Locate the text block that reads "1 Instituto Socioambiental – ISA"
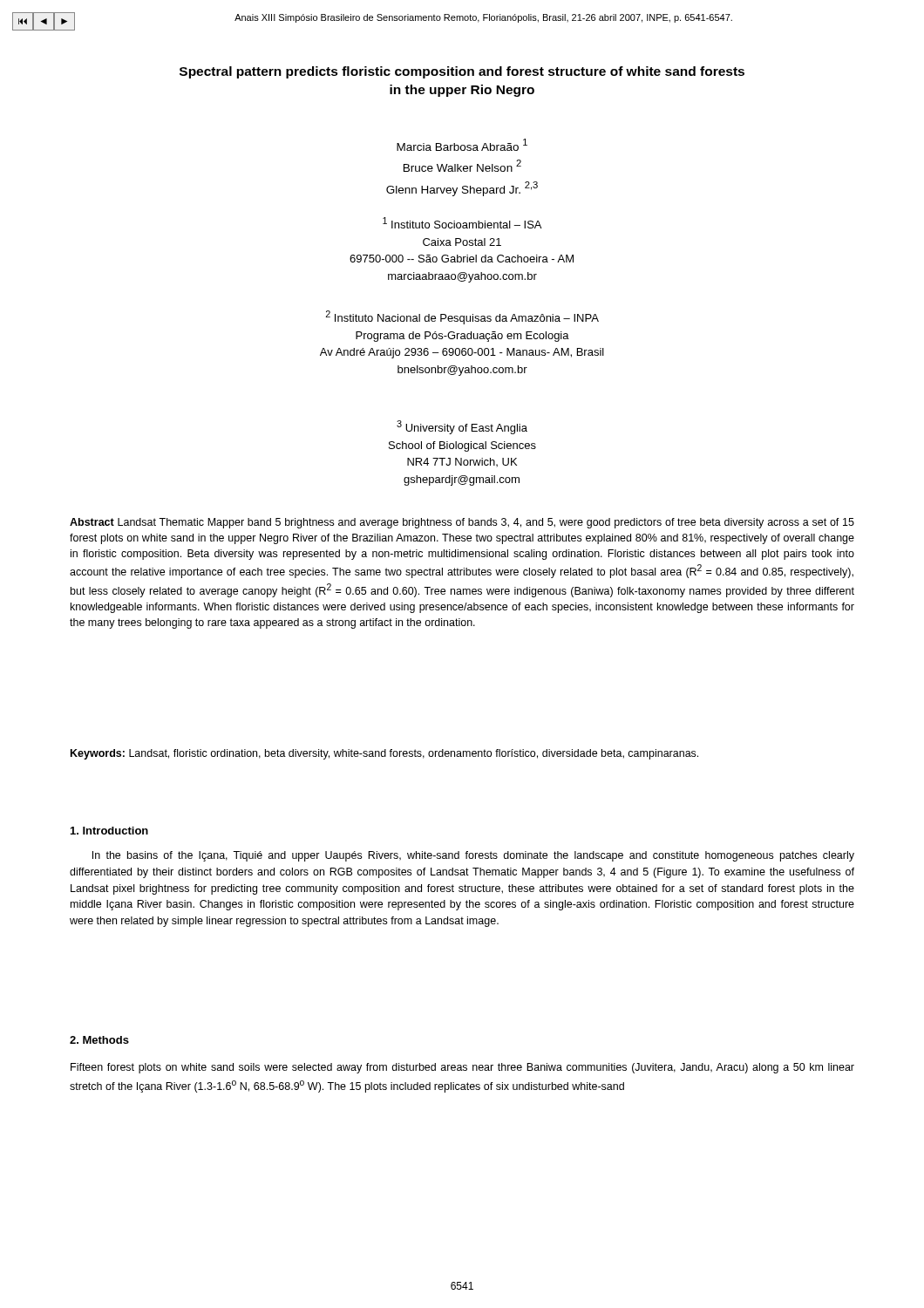 (x=462, y=249)
